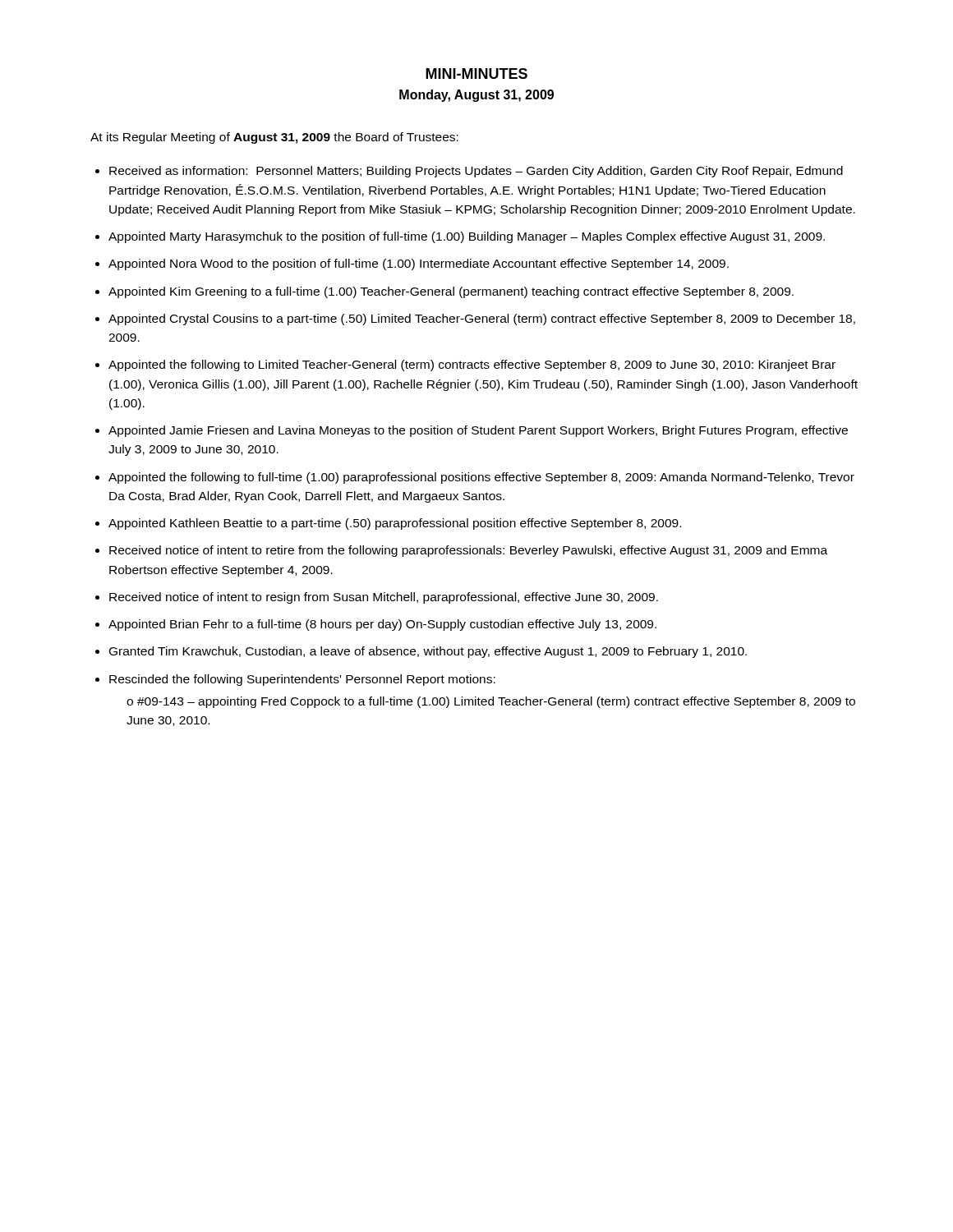953x1232 pixels.
Task: Find the text block containing "At its Regular Meeting of August 31, 2009"
Action: tap(275, 137)
